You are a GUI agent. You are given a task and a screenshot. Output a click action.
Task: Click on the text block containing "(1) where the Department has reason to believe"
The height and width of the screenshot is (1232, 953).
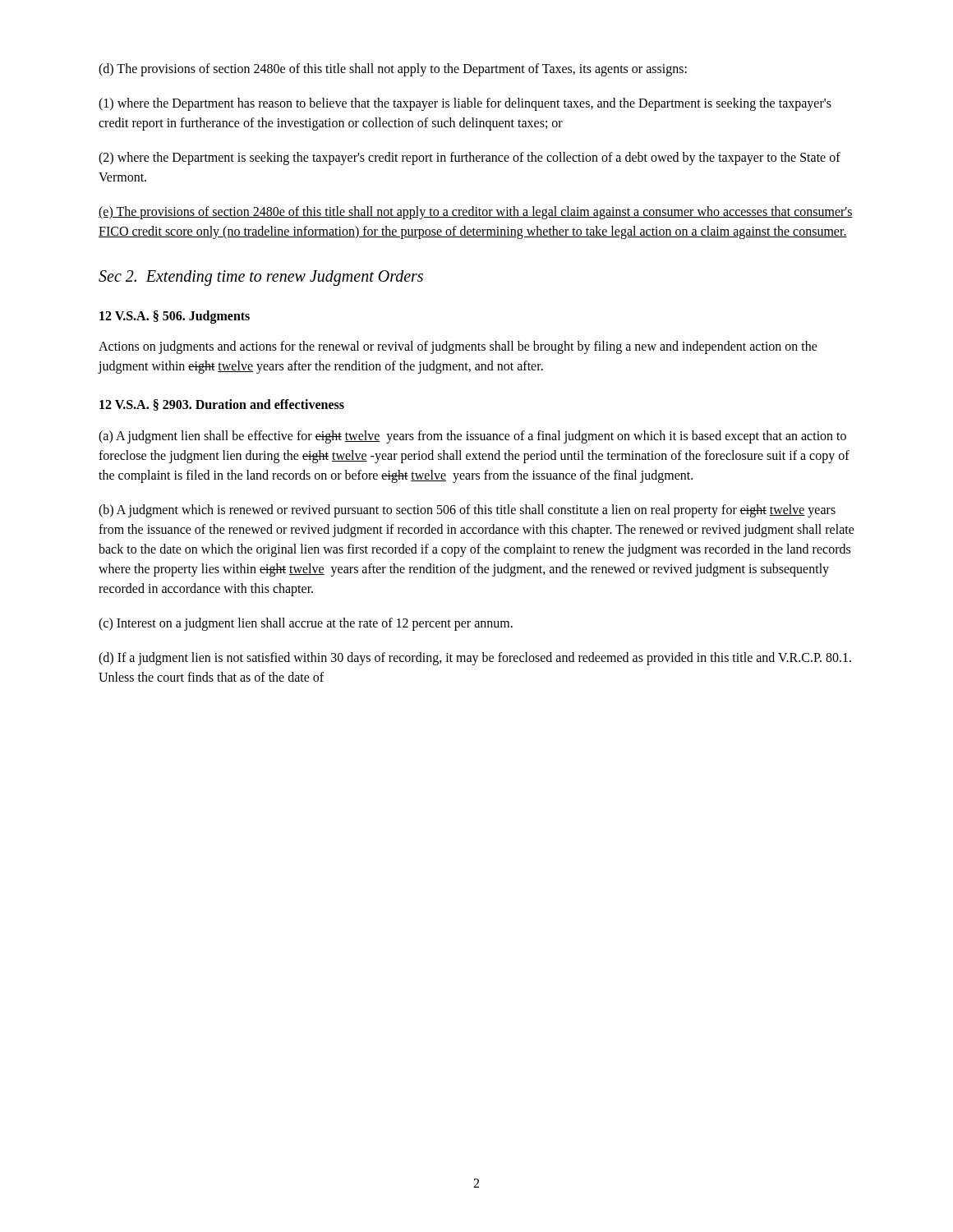pyautogui.click(x=465, y=113)
